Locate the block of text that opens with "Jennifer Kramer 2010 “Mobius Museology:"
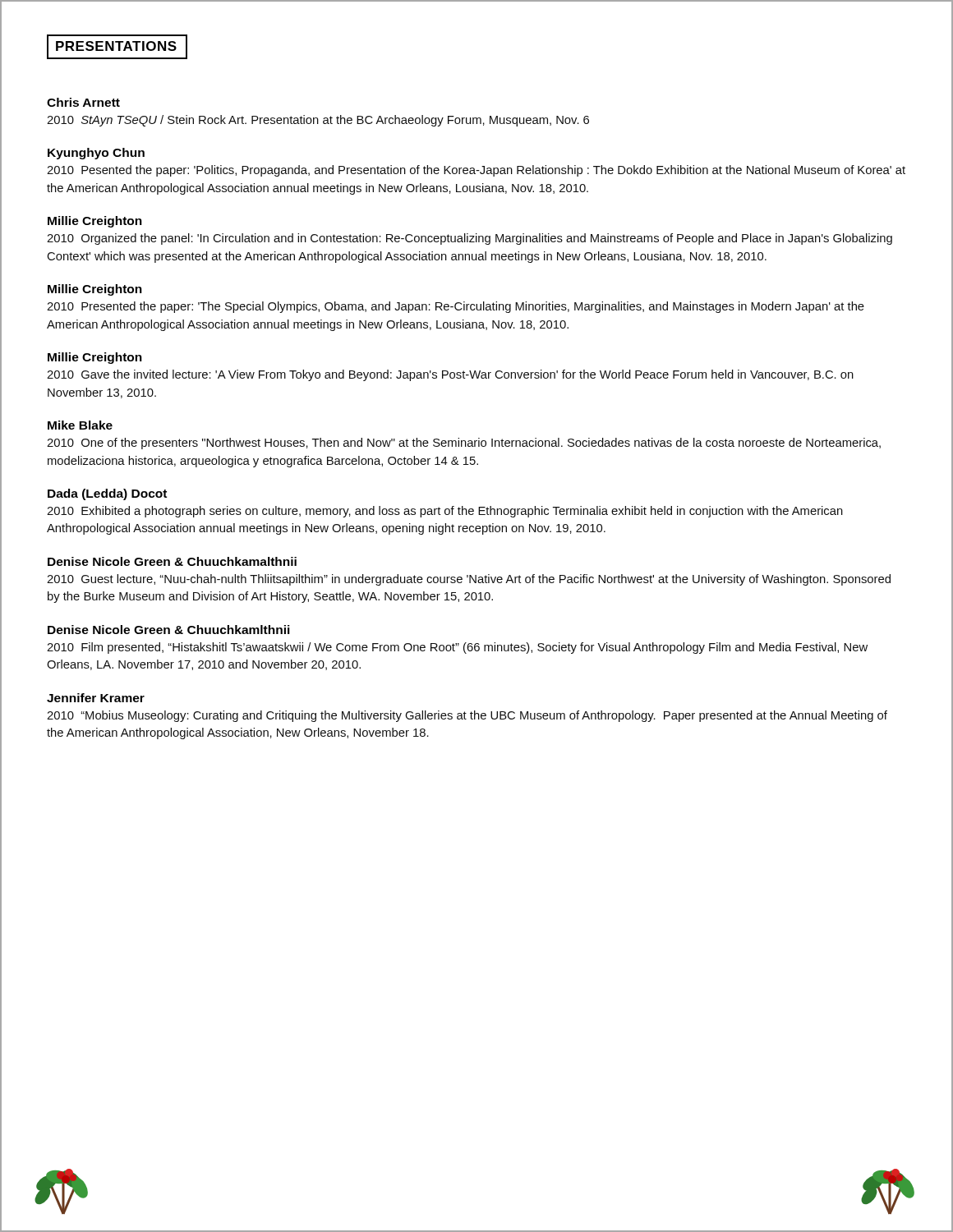This screenshot has height=1232, width=953. tap(476, 716)
